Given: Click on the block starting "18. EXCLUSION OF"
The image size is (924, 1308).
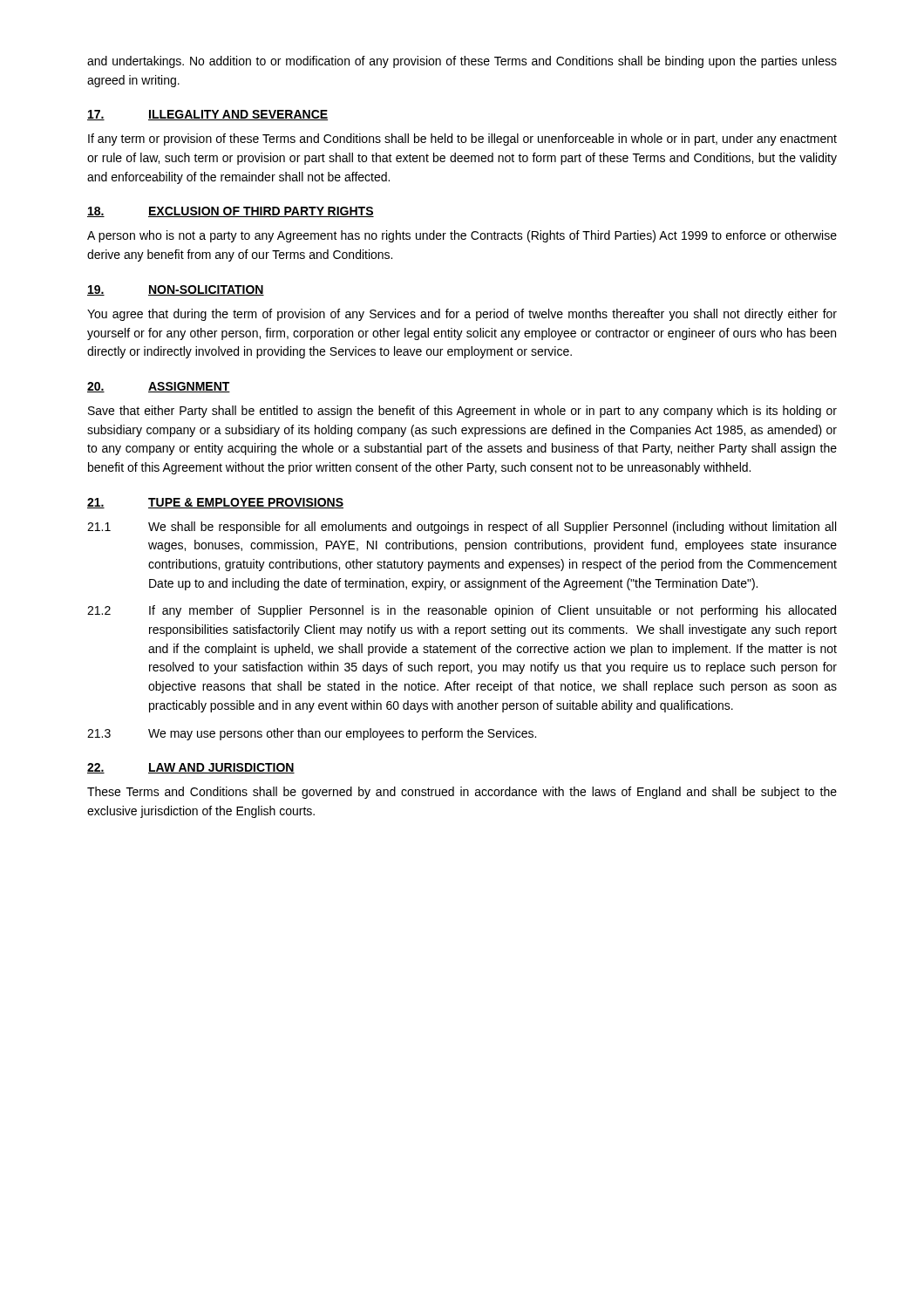Looking at the screenshot, I should [230, 211].
